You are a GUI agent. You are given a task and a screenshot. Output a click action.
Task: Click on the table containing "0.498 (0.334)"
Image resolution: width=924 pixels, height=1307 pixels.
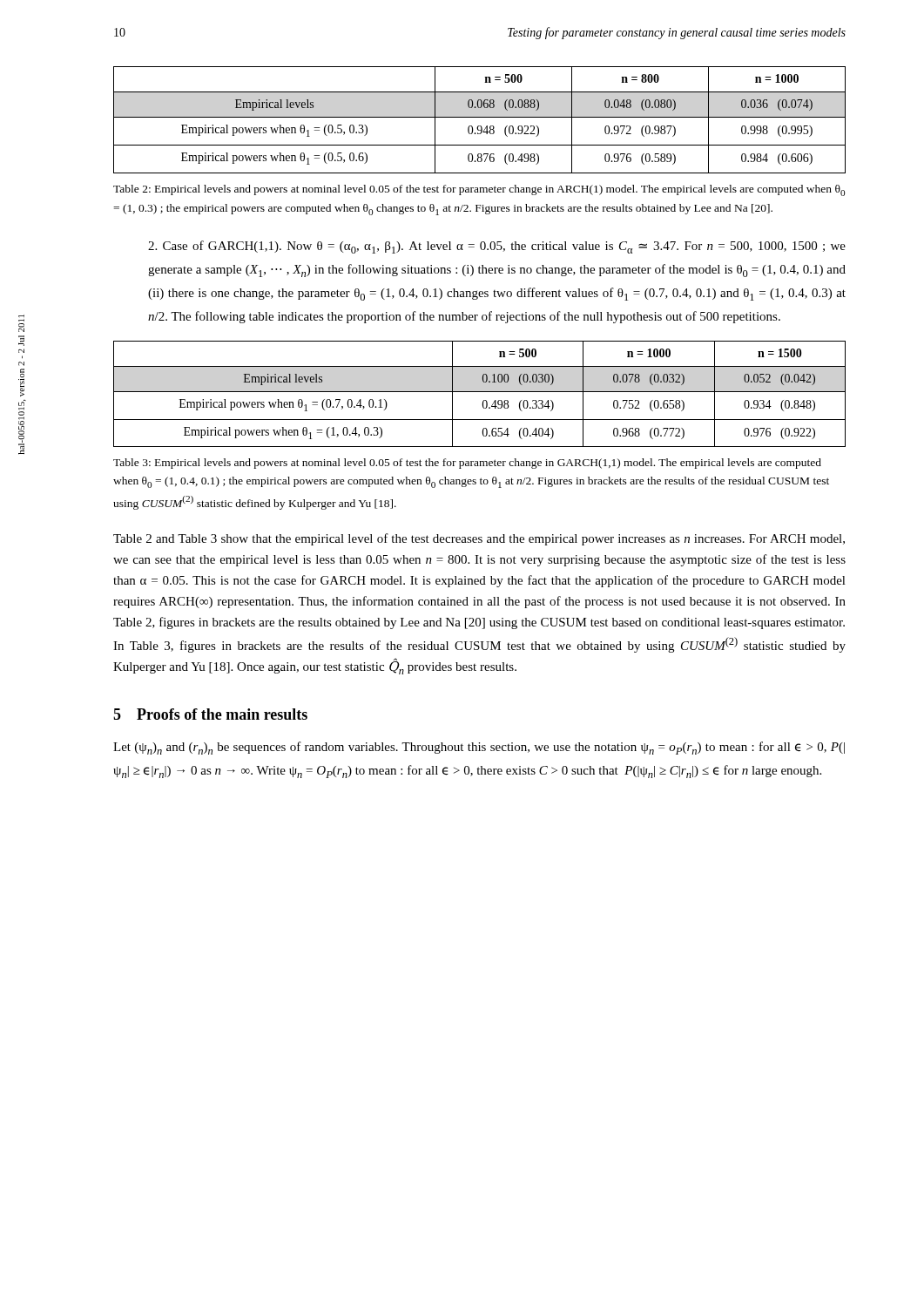coord(479,394)
